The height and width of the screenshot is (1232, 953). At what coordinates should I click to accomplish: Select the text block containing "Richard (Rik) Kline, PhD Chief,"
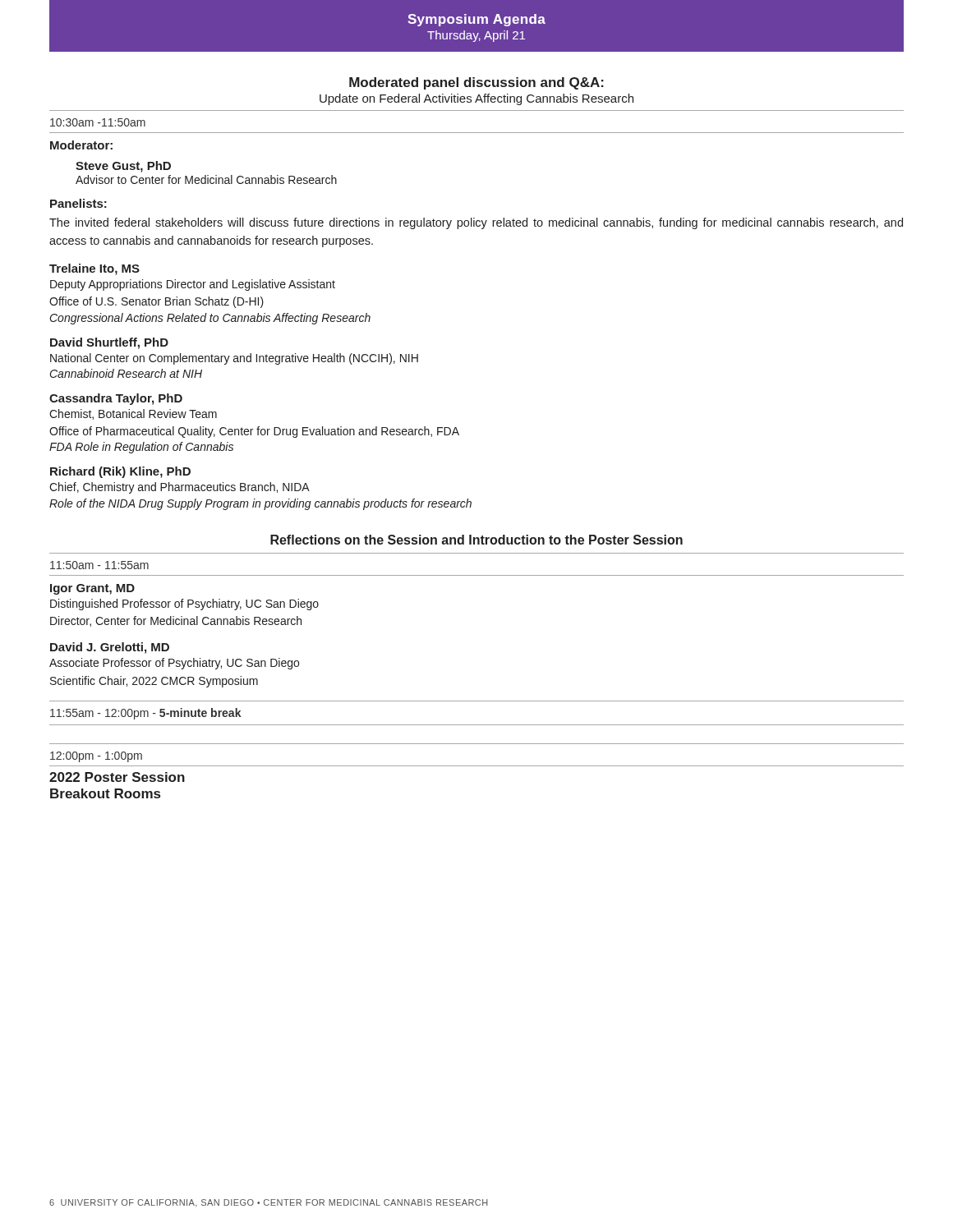pos(120,472)
